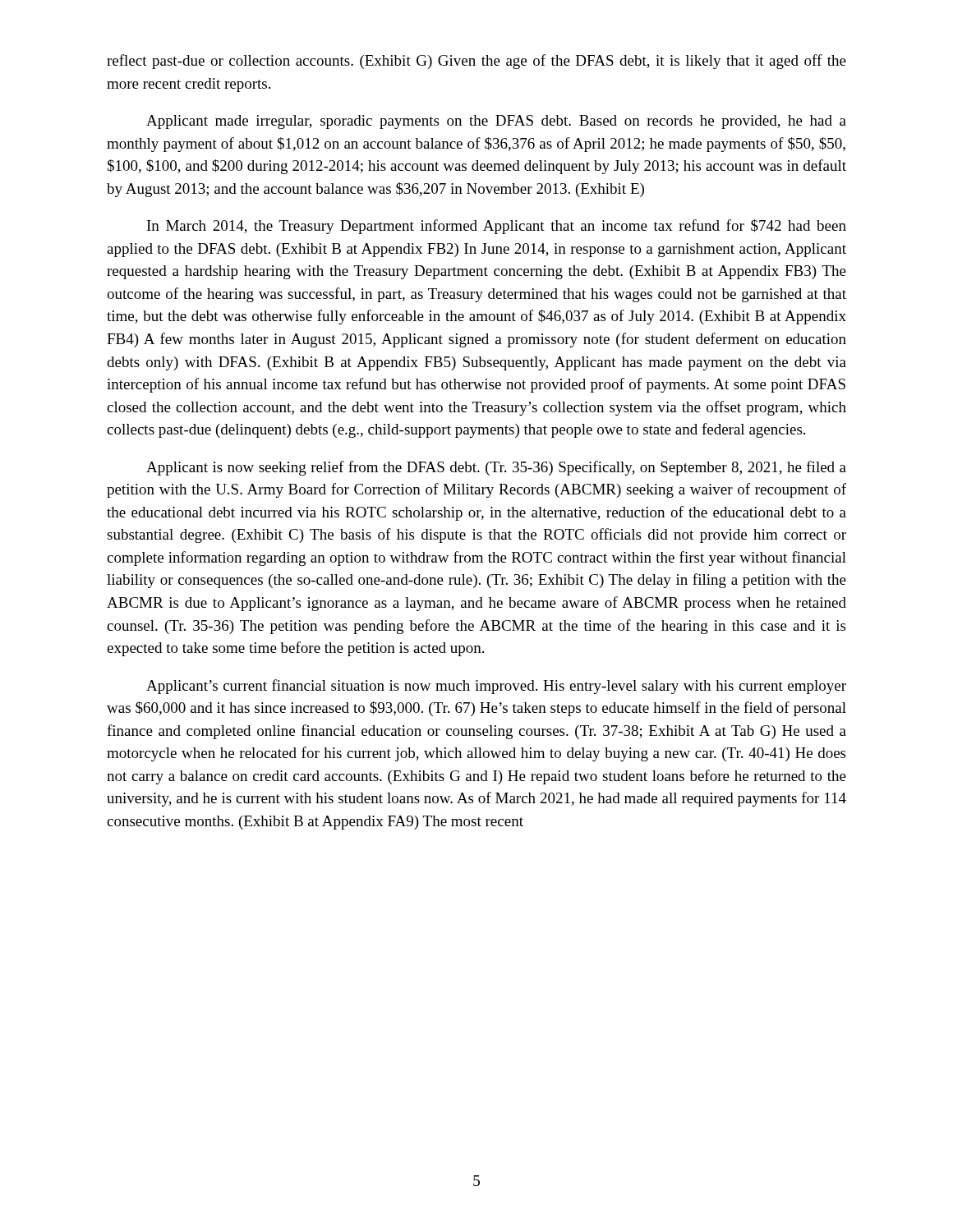Click on the passage starting "Applicant’s current financial situation is now much improved."

tap(476, 753)
